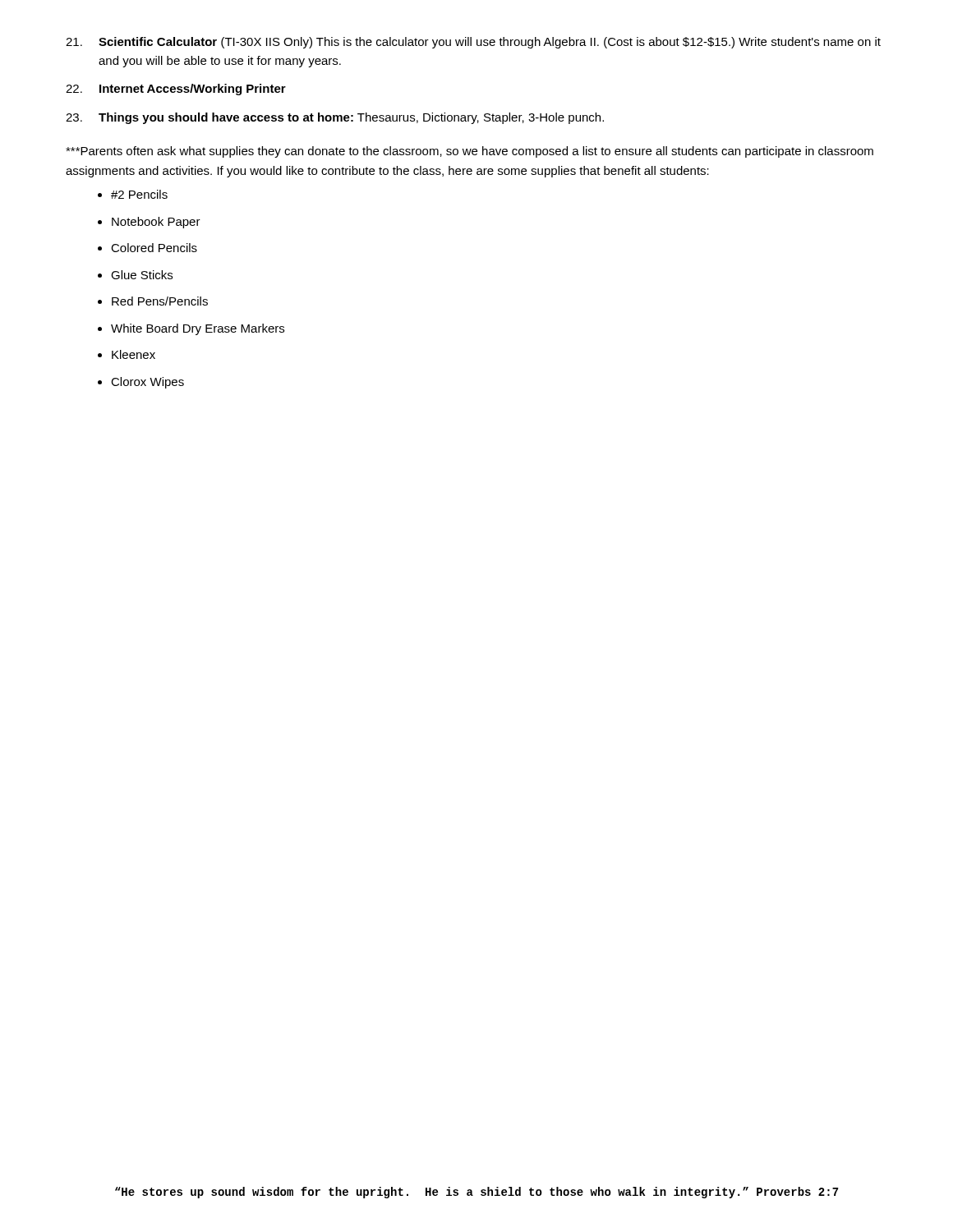Locate the list item that reads "White Board Dry Erase"

click(198, 328)
